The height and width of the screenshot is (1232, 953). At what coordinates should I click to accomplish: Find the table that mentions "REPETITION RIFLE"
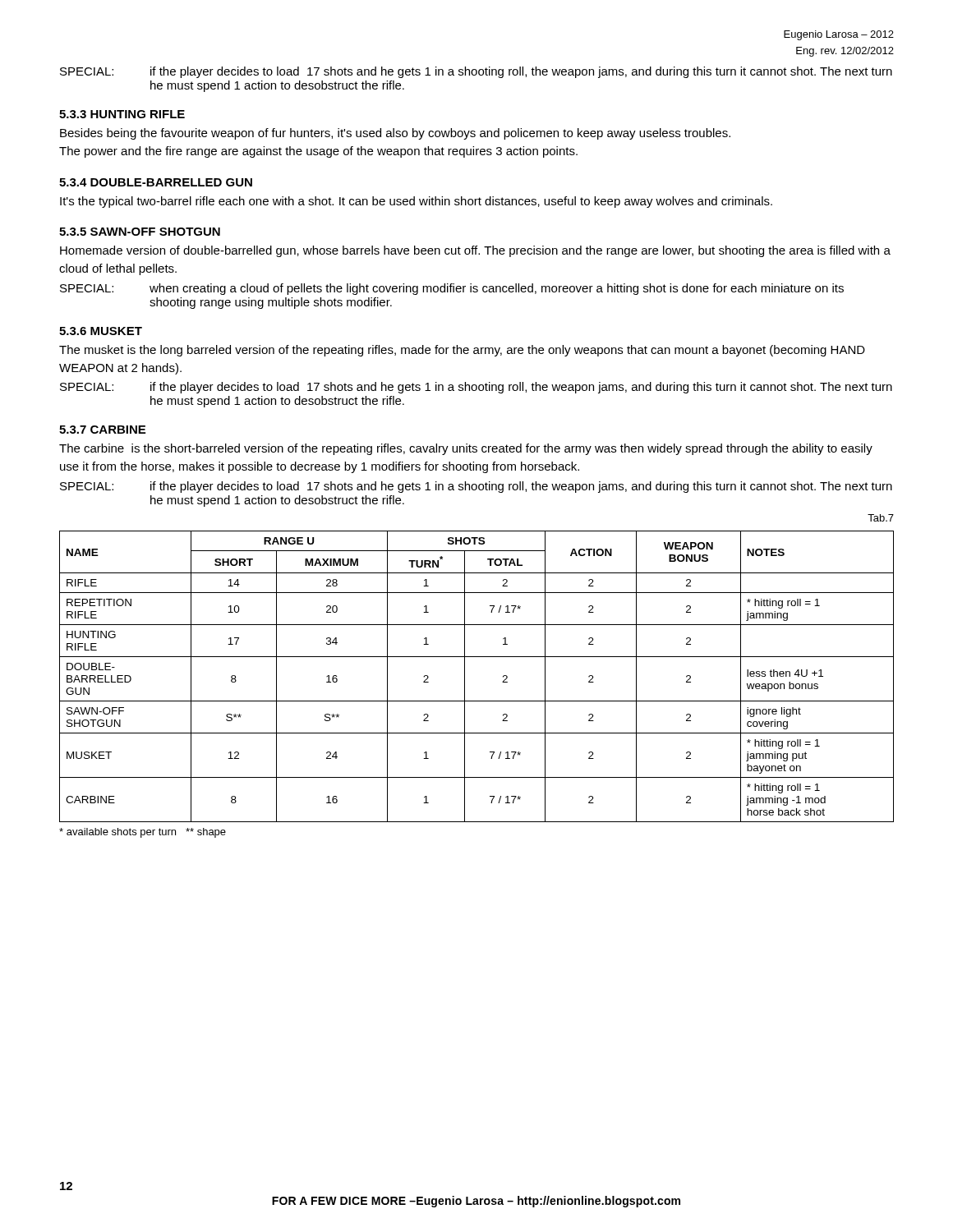coord(476,676)
